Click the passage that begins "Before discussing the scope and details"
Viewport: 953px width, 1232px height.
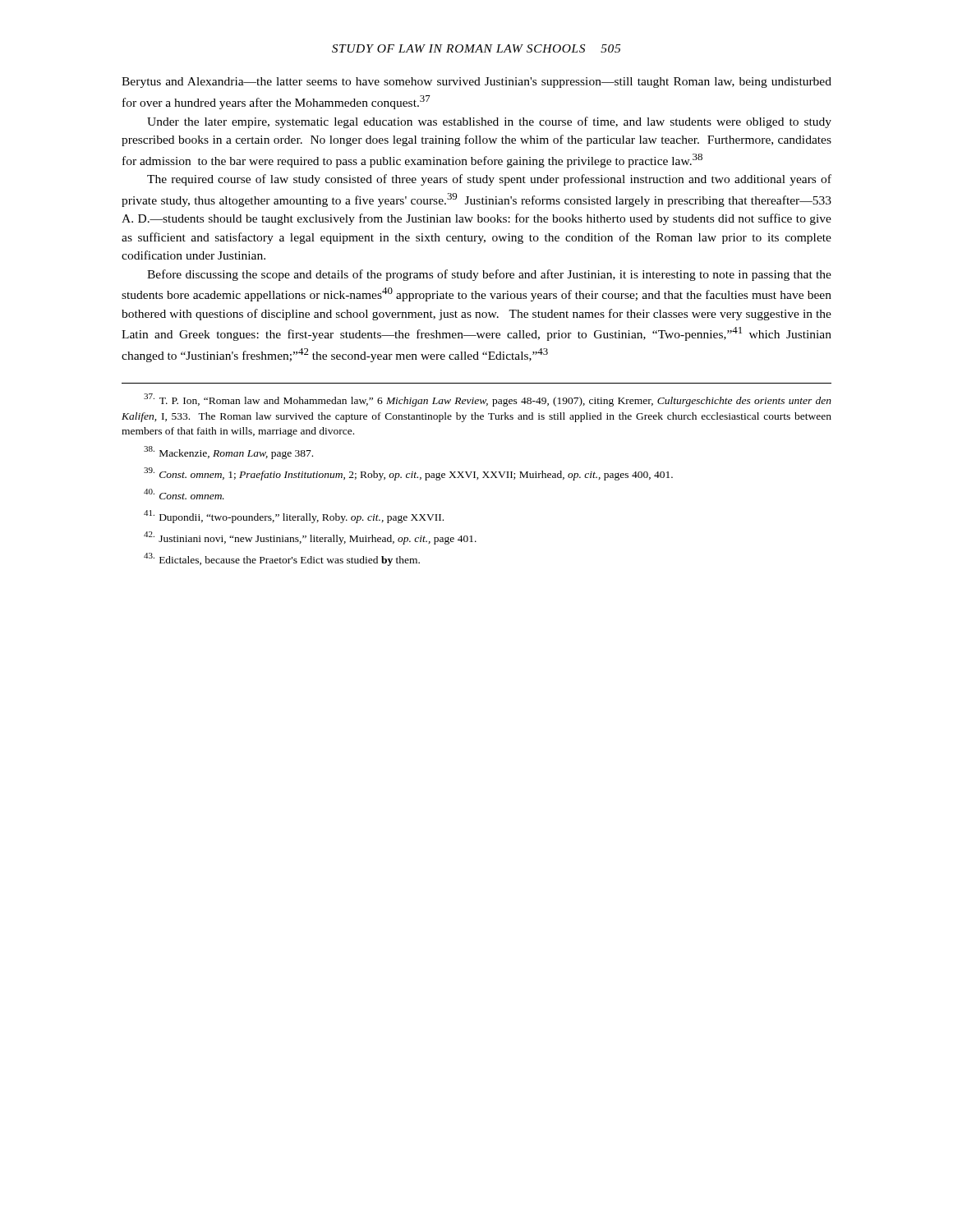[x=476, y=315]
